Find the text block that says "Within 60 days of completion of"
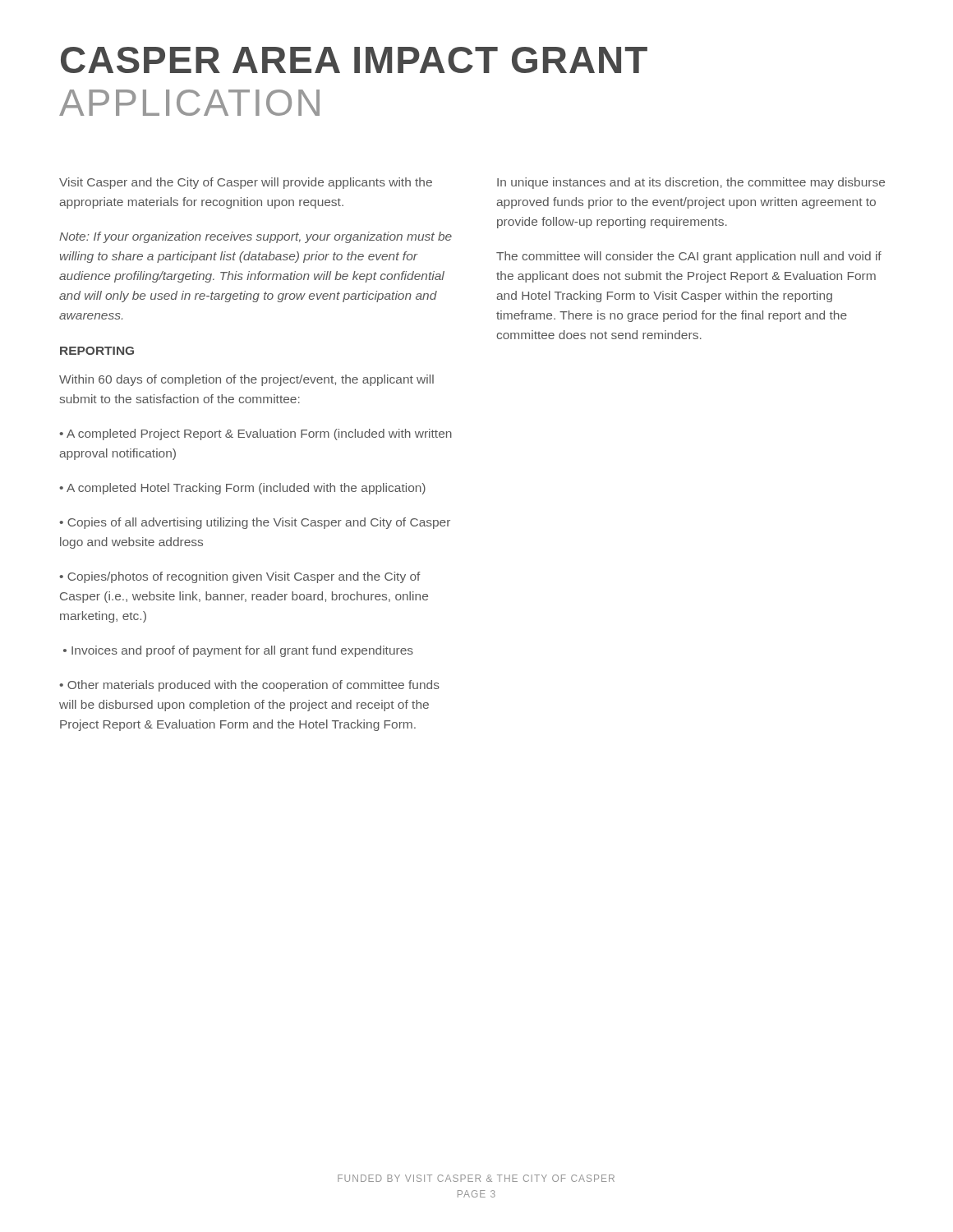 point(247,389)
